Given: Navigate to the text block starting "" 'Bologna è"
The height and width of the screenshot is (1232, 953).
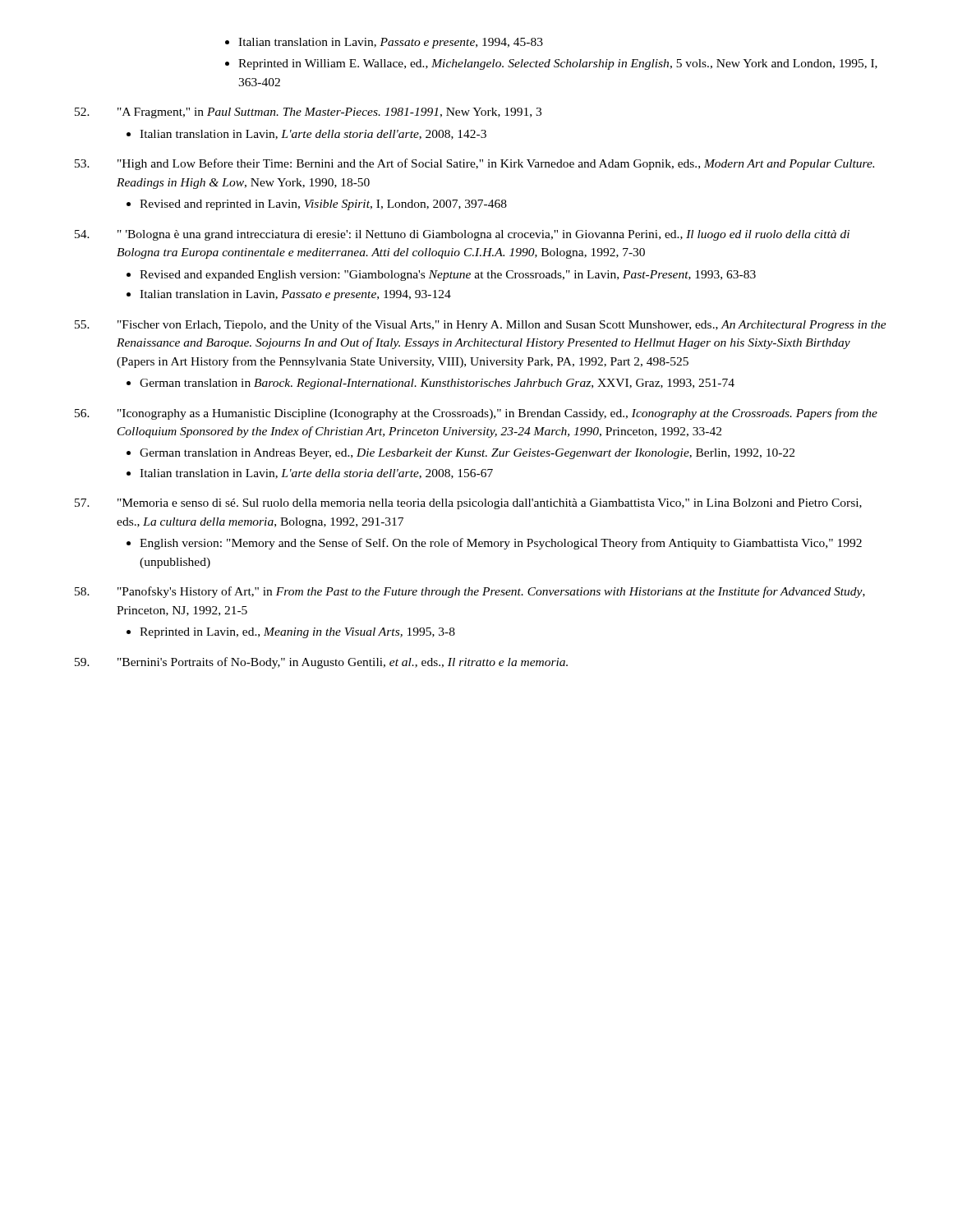Looking at the screenshot, I should click(x=502, y=265).
